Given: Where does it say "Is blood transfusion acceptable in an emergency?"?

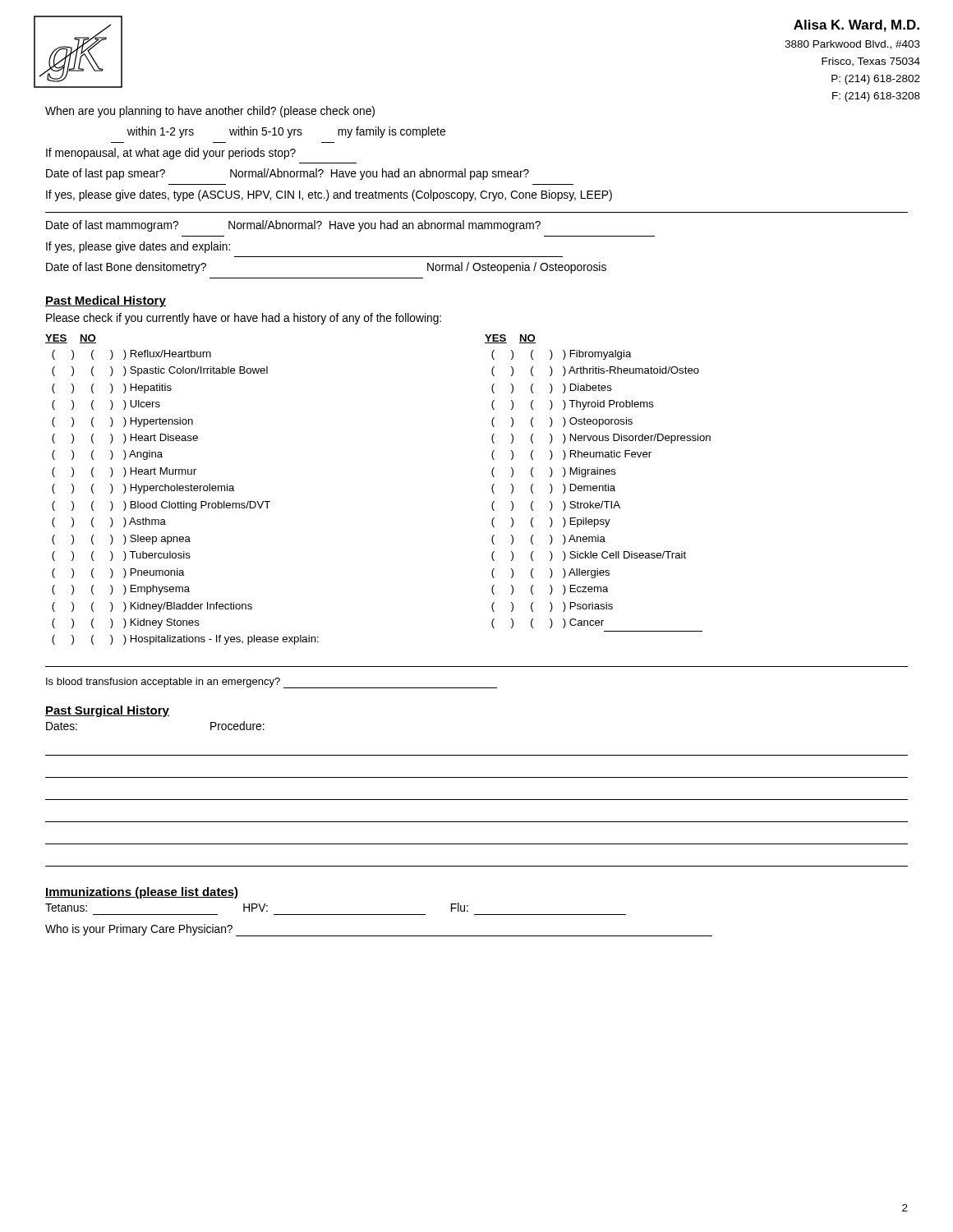Looking at the screenshot, I should (x=271, y=682).
